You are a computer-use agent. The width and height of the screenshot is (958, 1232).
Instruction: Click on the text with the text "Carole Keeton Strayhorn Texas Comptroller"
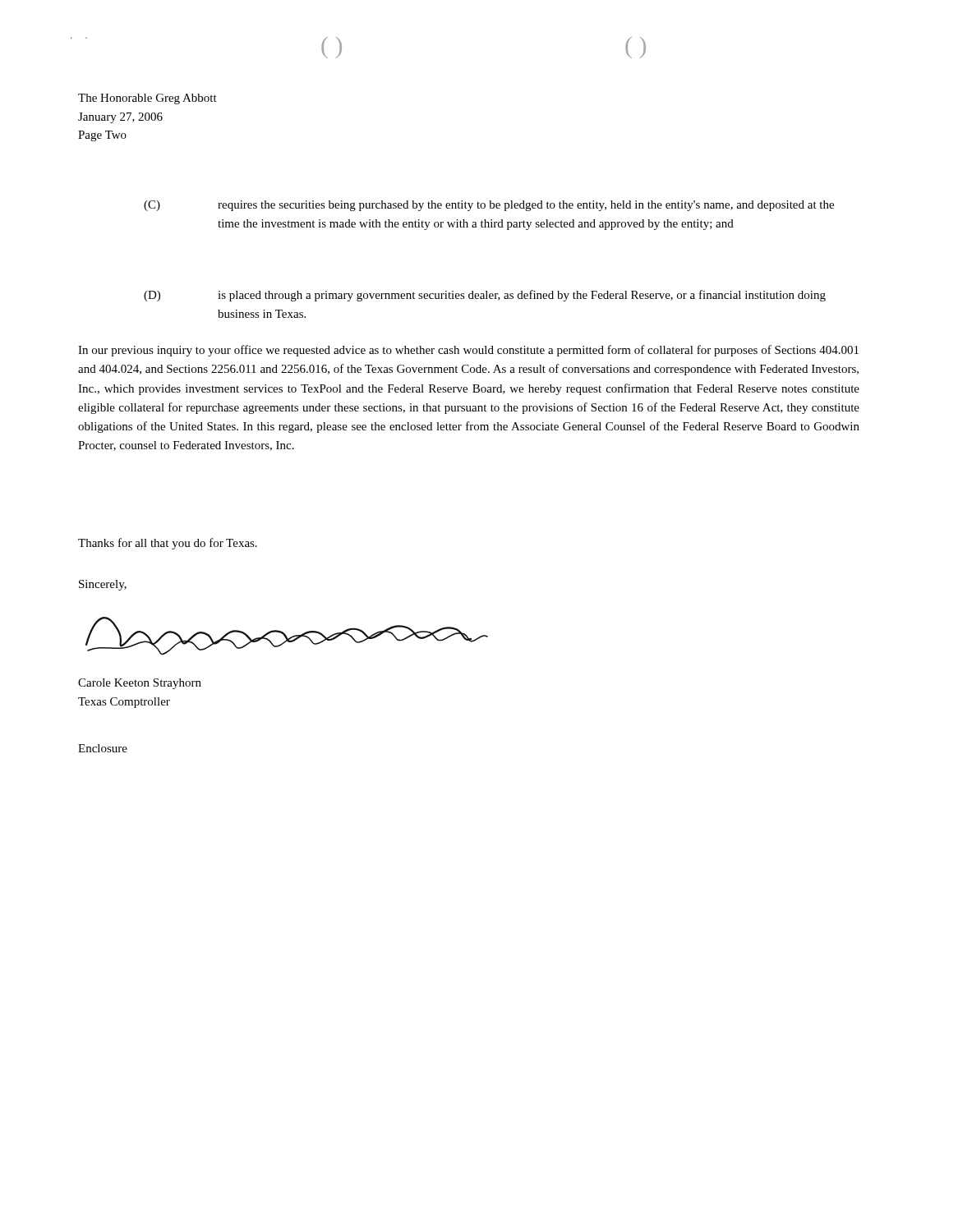pos(140,692)
